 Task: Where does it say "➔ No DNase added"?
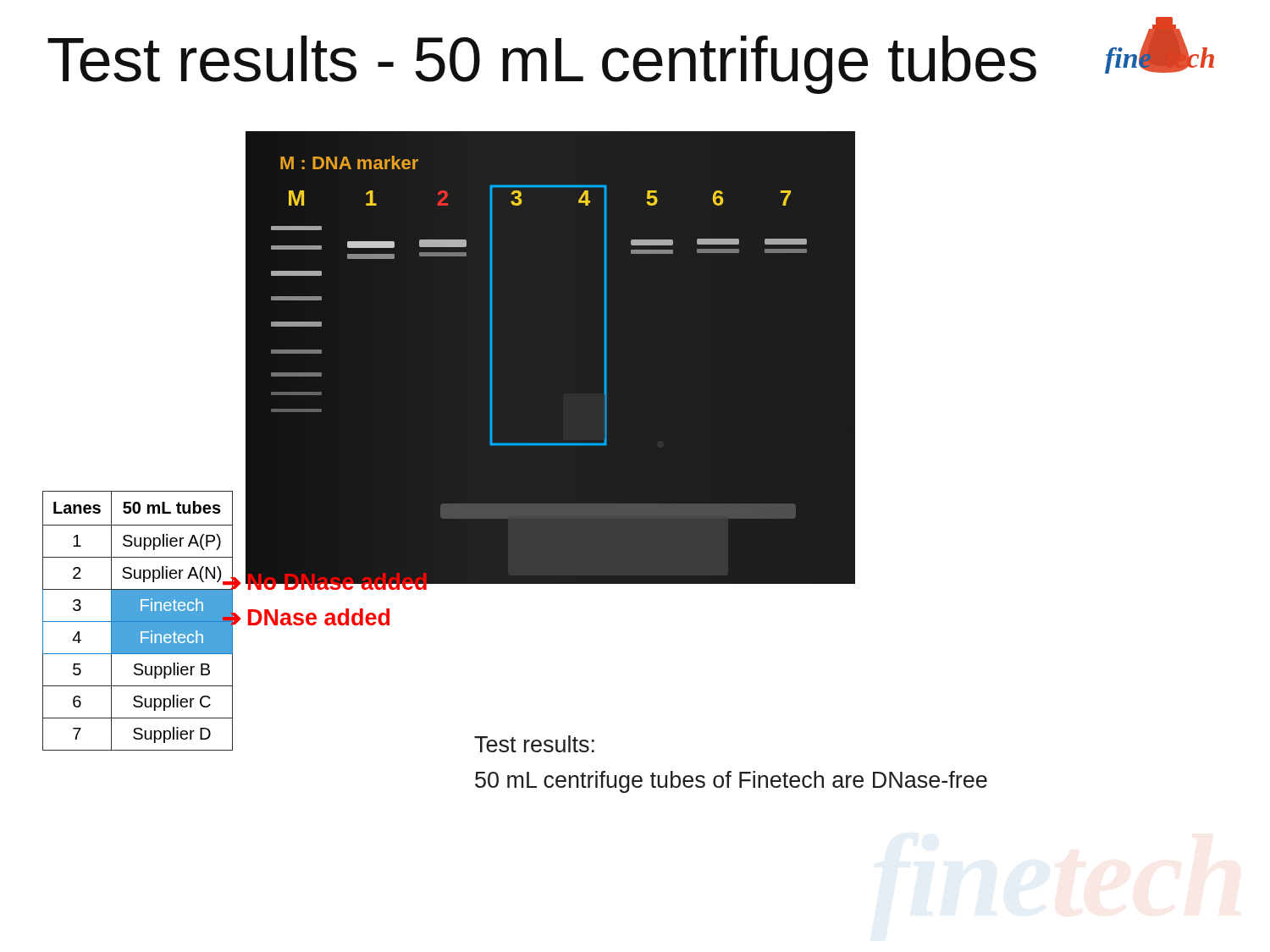[325, 583]
